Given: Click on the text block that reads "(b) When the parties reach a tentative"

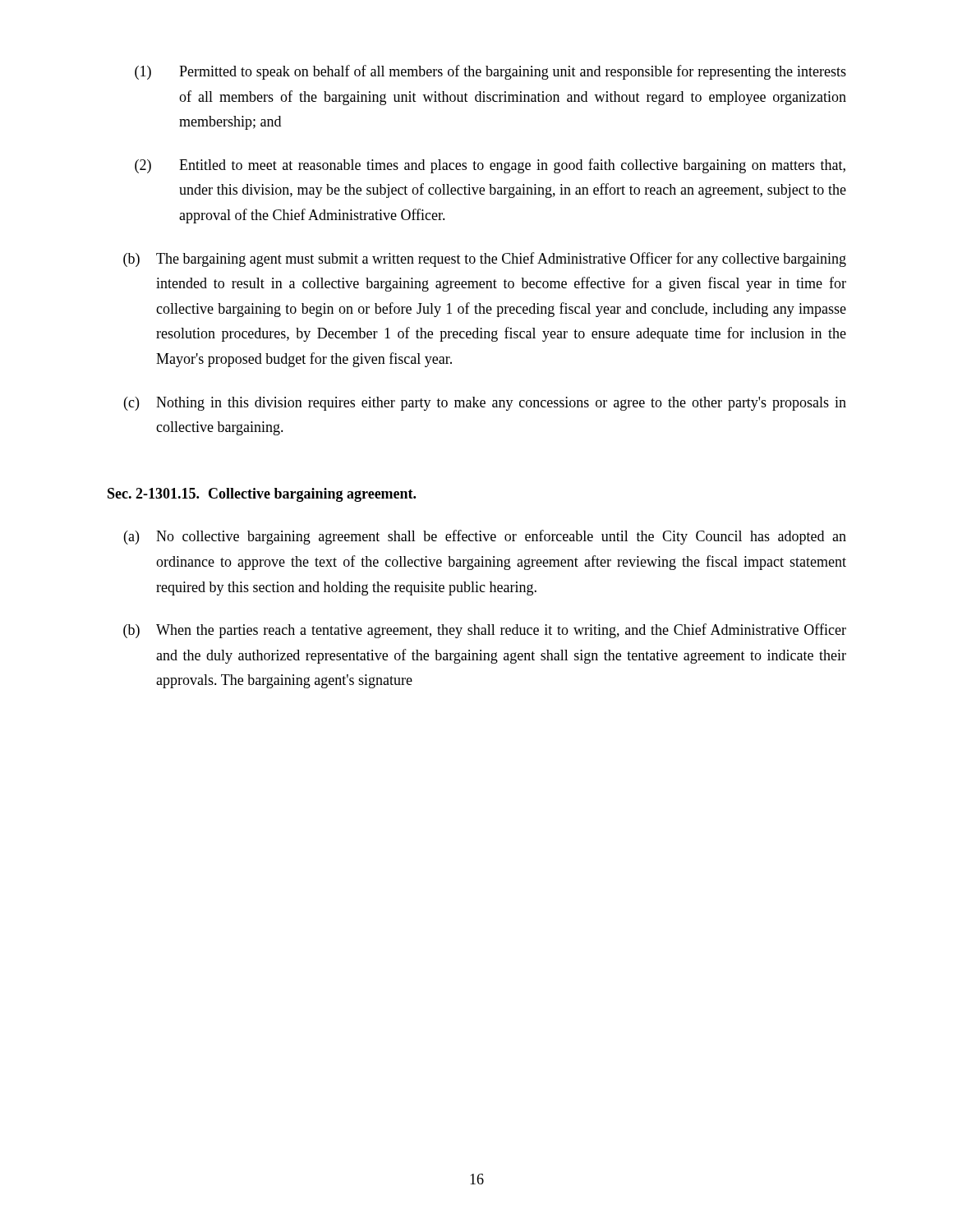Looking at the screenshot, I should (476, 655).
